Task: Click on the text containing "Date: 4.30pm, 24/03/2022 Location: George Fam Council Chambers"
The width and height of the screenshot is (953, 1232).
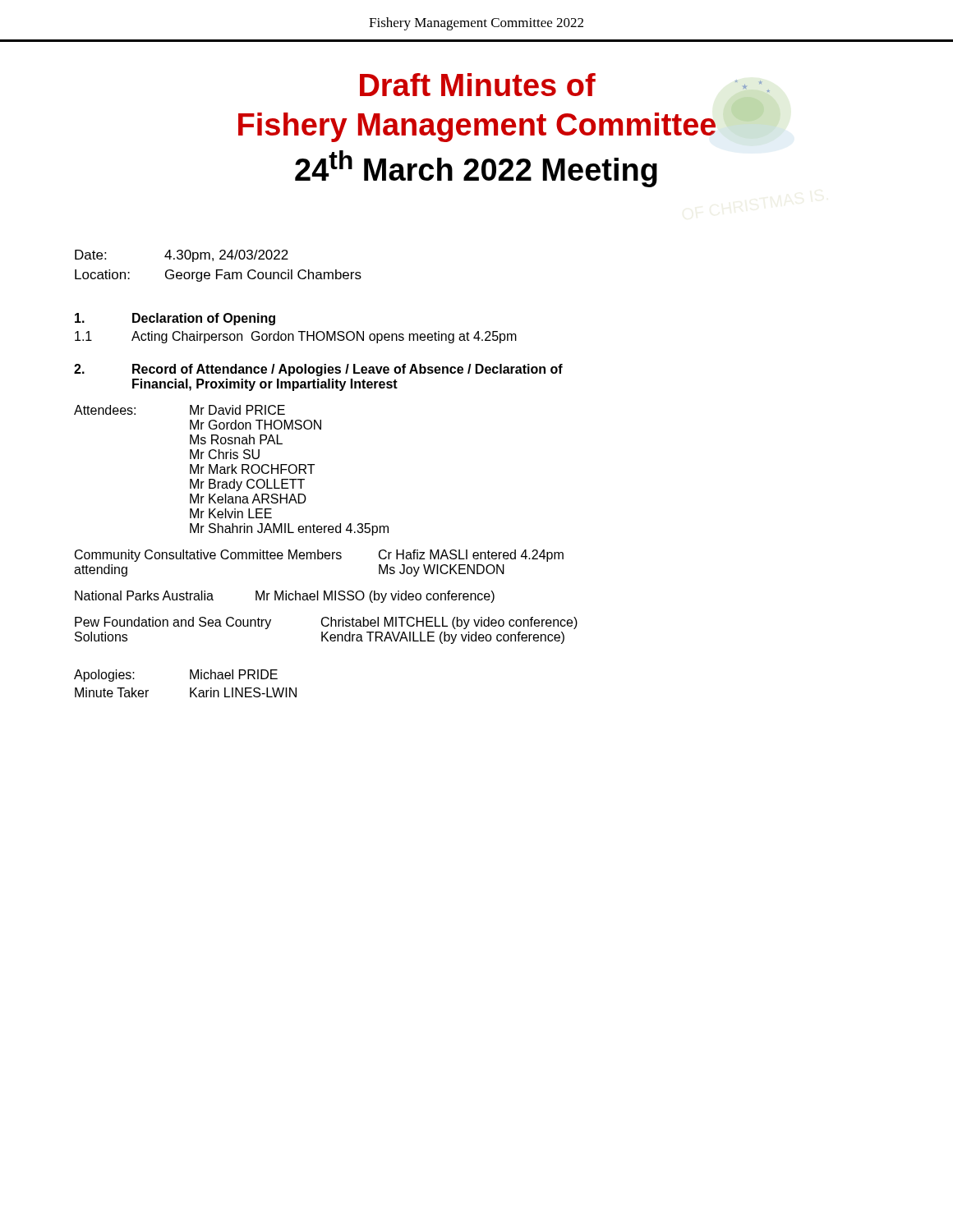Action: click(182, 256)
